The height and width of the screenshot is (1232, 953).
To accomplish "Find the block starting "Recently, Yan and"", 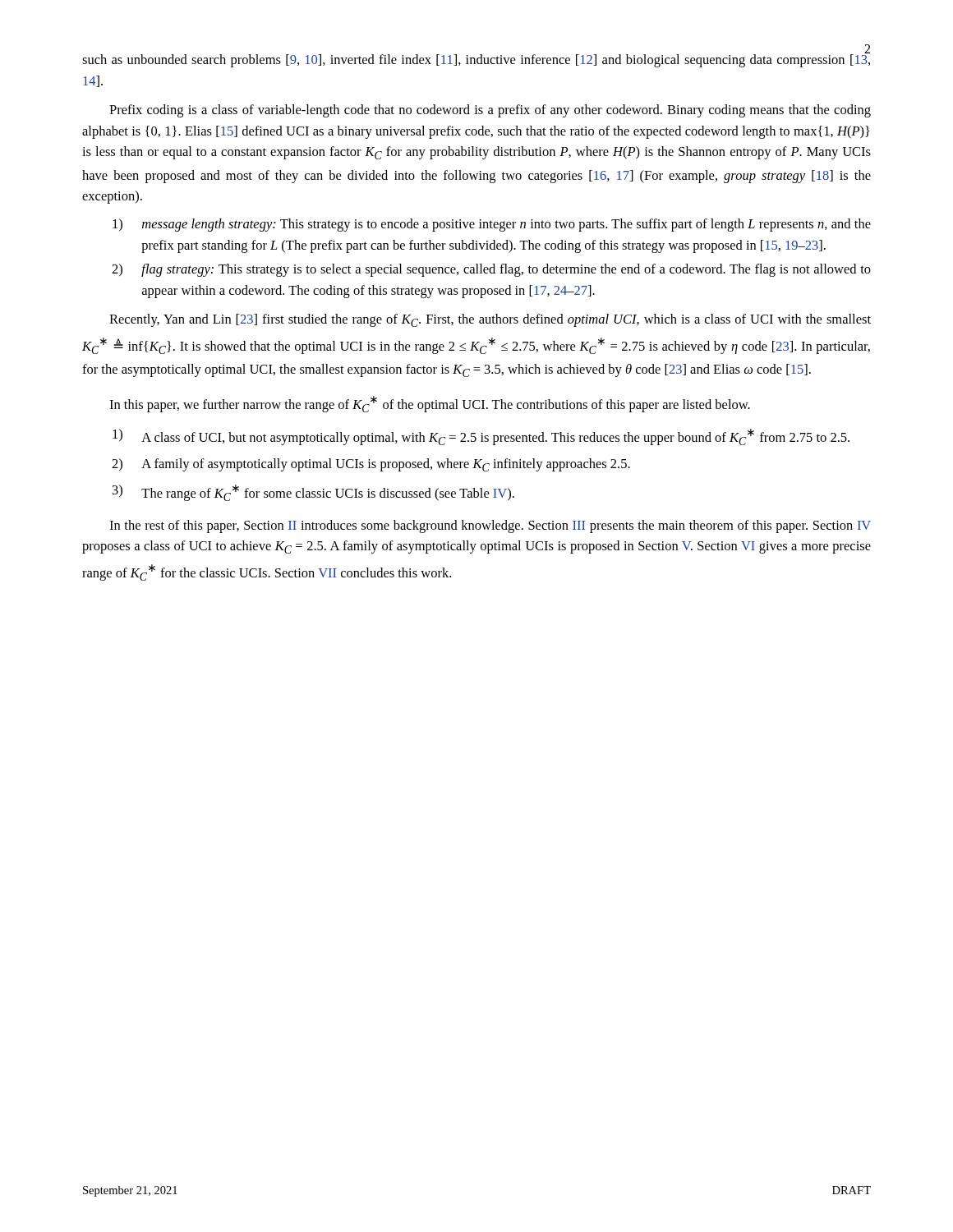I will (476, 346).
